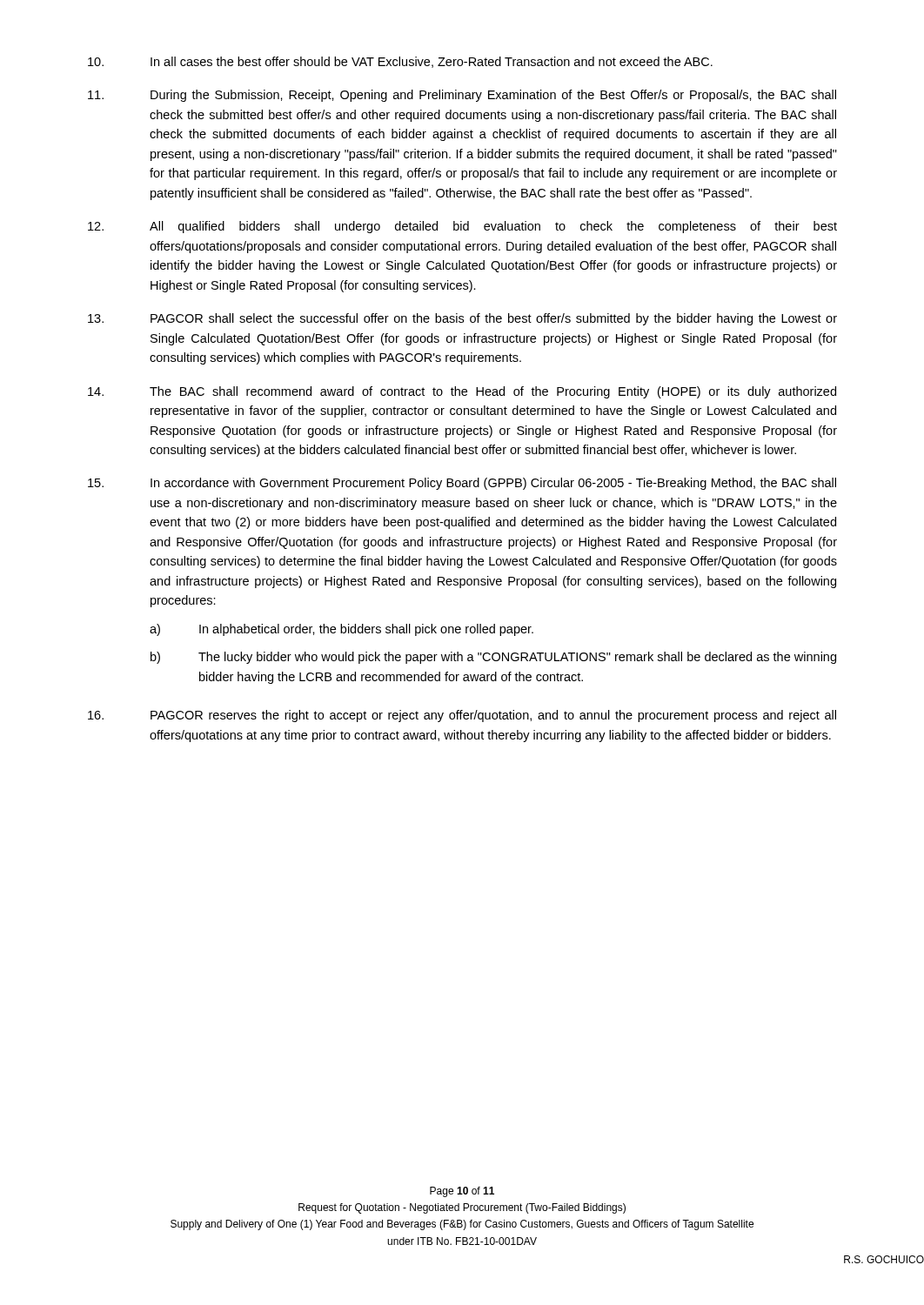The height and width of the screenshot is (1305, 924).
Task: Find the block on this page that starts "a) In alphabetical order, the"
Action: click(x=493, y=629)
